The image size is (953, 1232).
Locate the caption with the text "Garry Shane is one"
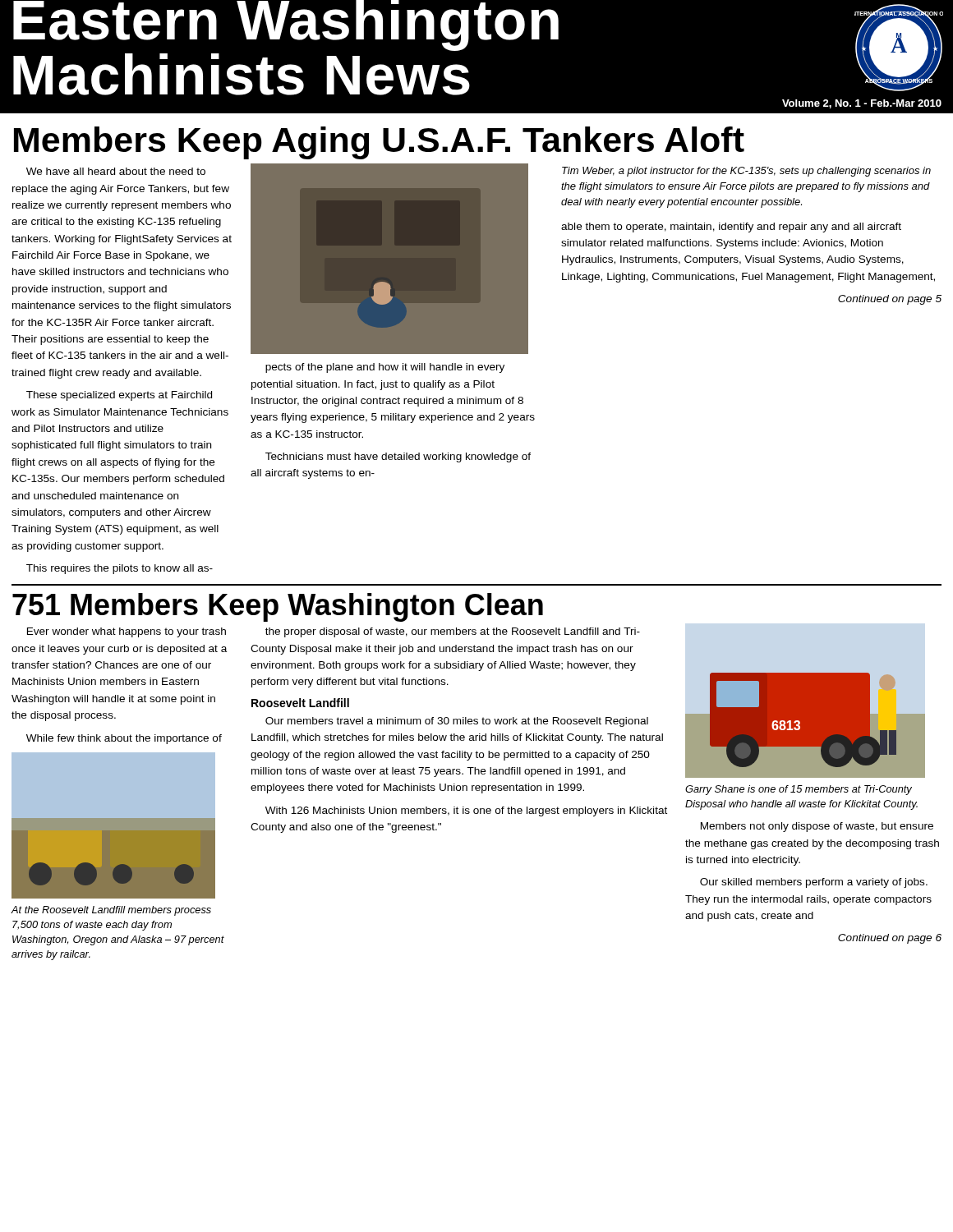pyautogui.click(x=802, y=796)
